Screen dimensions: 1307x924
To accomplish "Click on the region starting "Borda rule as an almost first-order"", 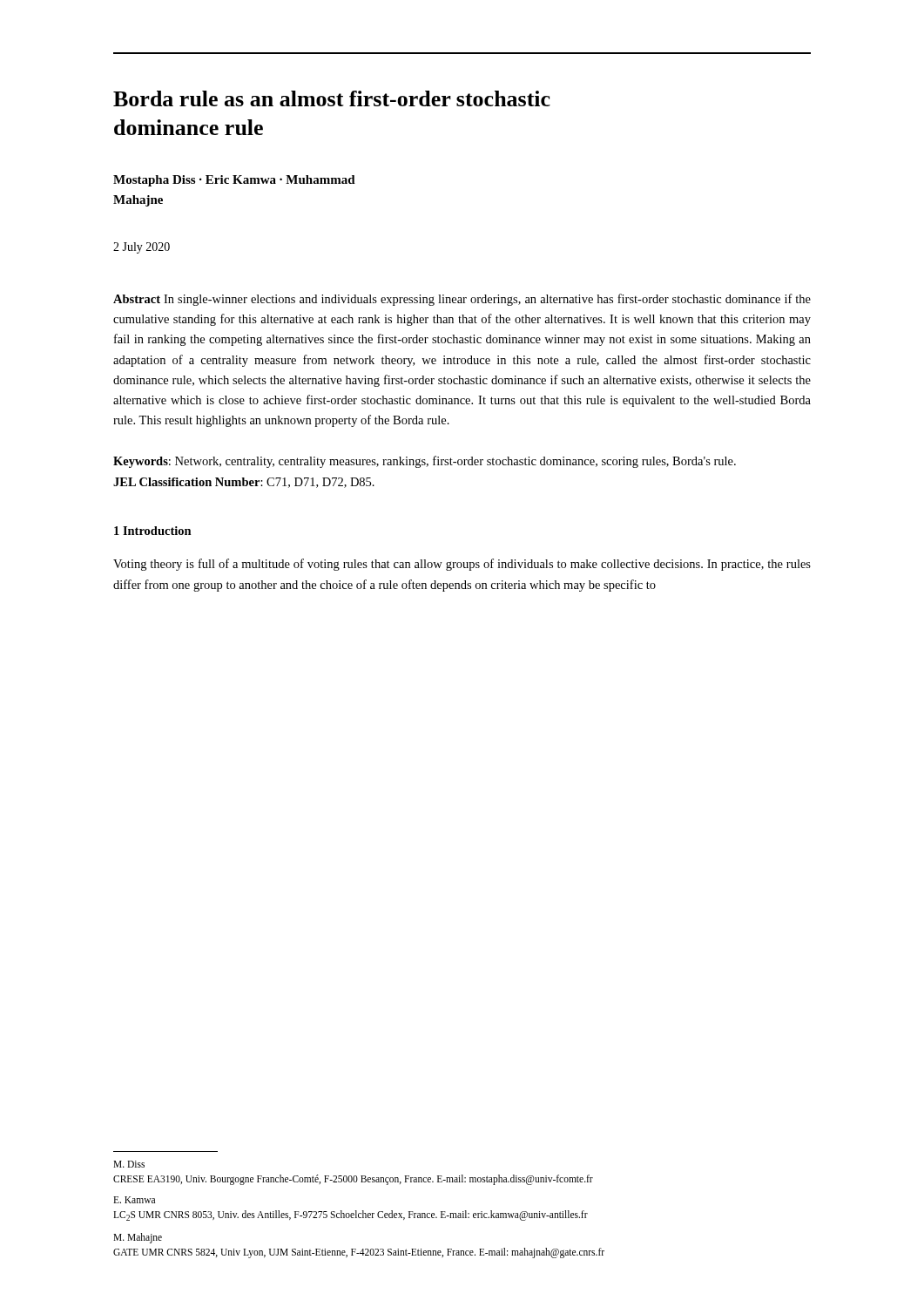I will point(462,114).
